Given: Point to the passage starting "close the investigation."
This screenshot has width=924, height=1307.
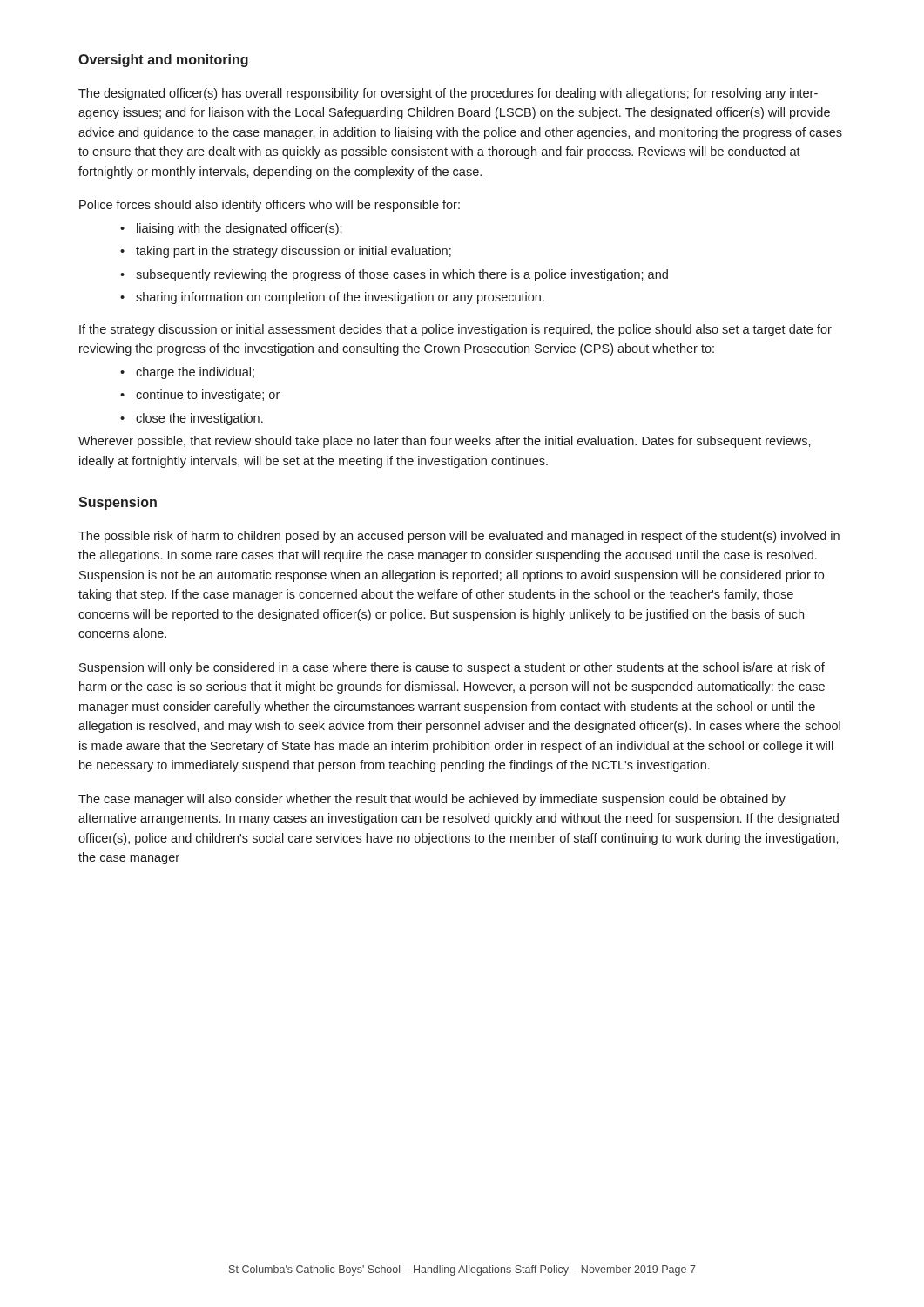Looking at the screenshot, I should (x=192, y=419).
